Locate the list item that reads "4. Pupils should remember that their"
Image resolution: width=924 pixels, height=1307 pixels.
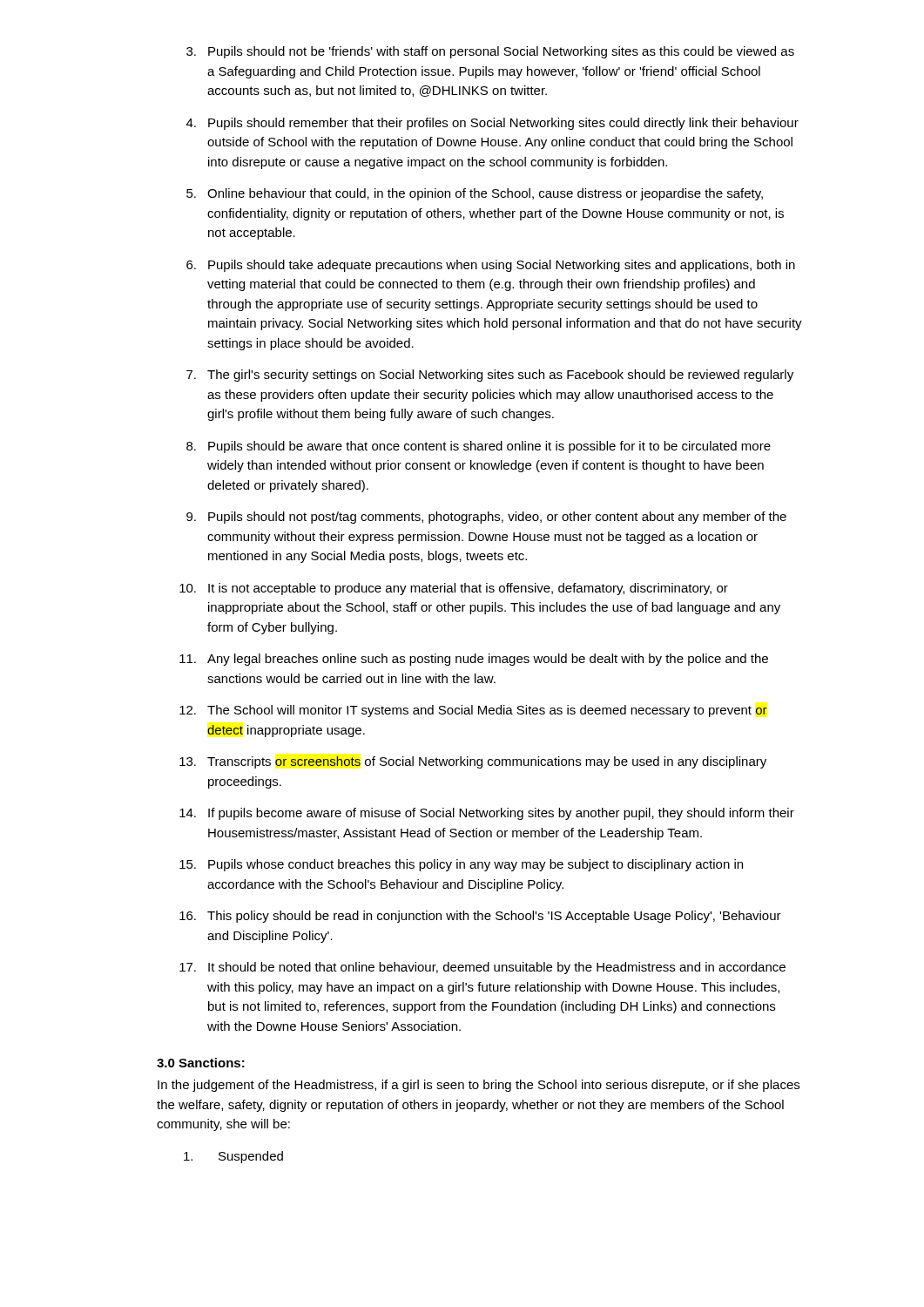479,142
